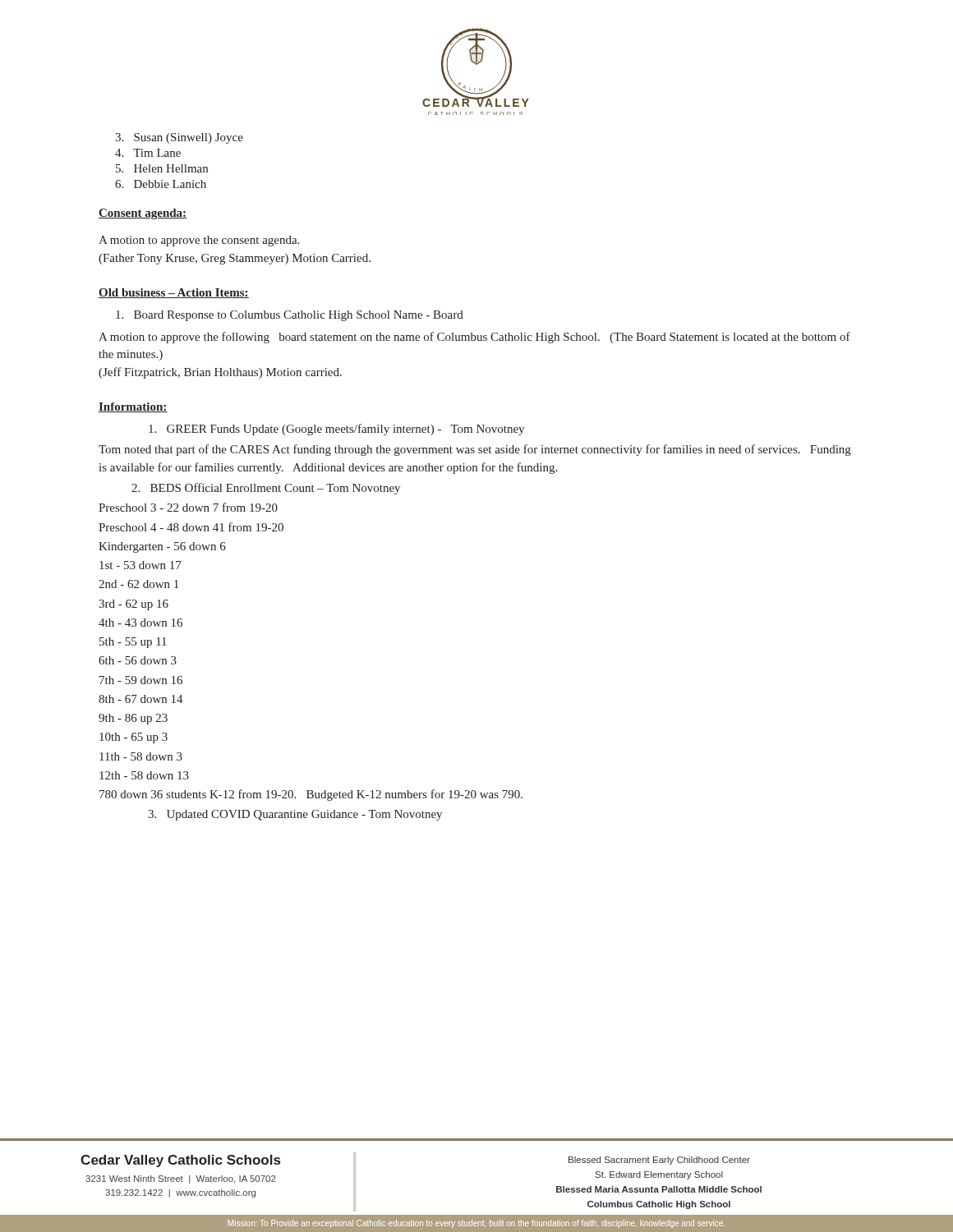953x1232 pixels.
Task: Find the text starting "2. BEDS Official Enrollment Count – Tom Novotney"
Action: coord(266,488)
